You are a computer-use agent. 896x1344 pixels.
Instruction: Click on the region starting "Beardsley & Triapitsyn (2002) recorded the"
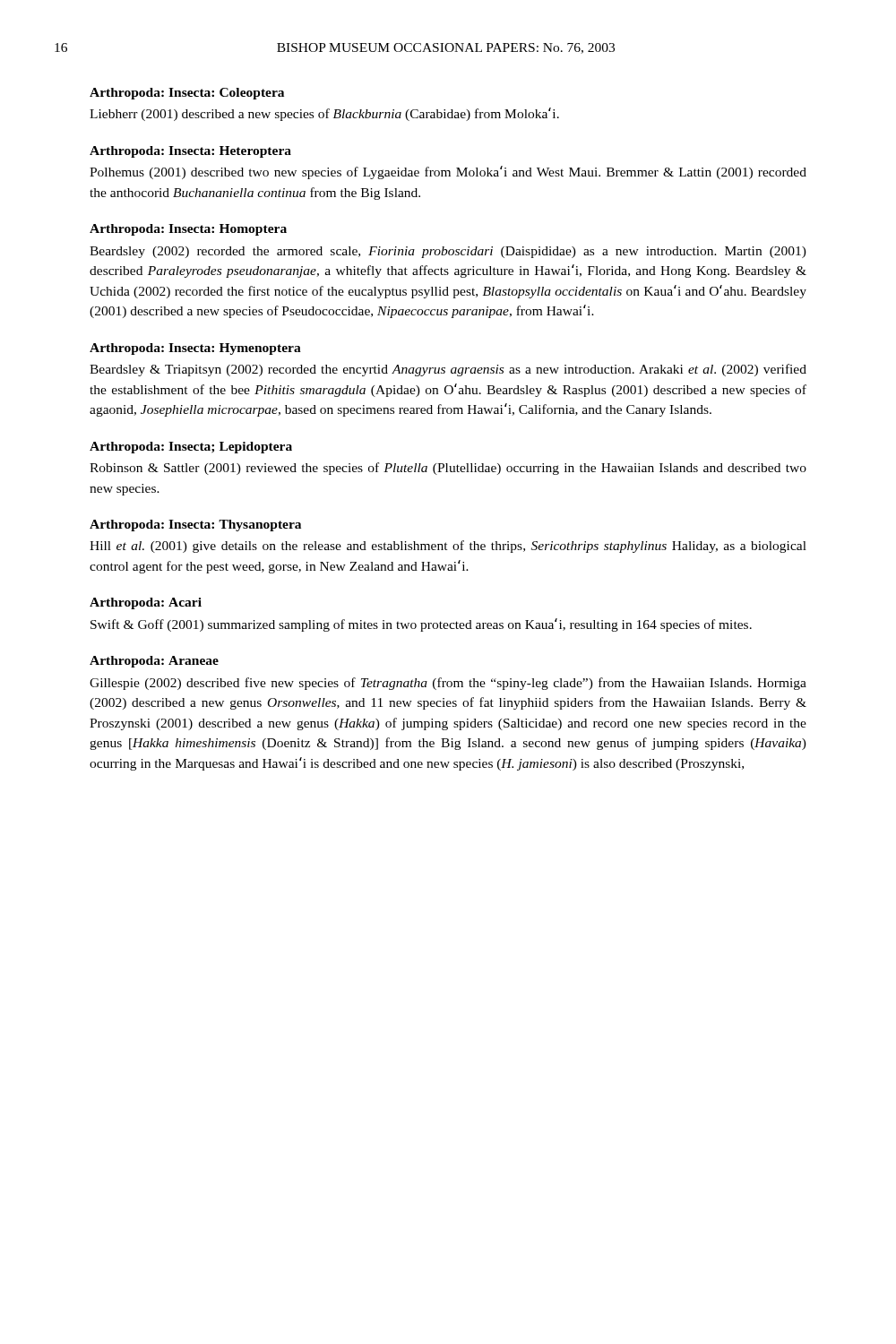(448, 389)
